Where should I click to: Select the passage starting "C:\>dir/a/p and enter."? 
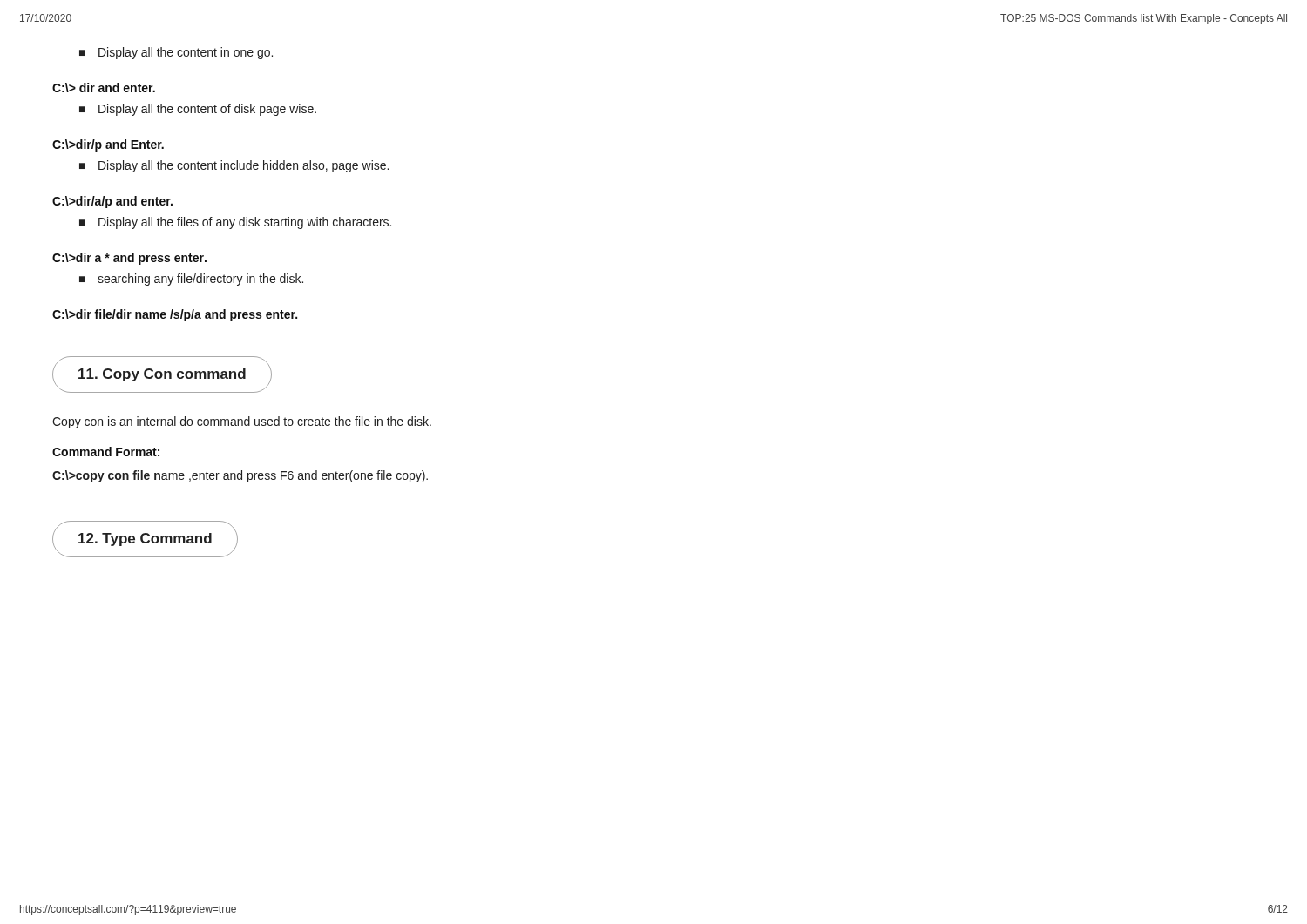click(113, 201)
